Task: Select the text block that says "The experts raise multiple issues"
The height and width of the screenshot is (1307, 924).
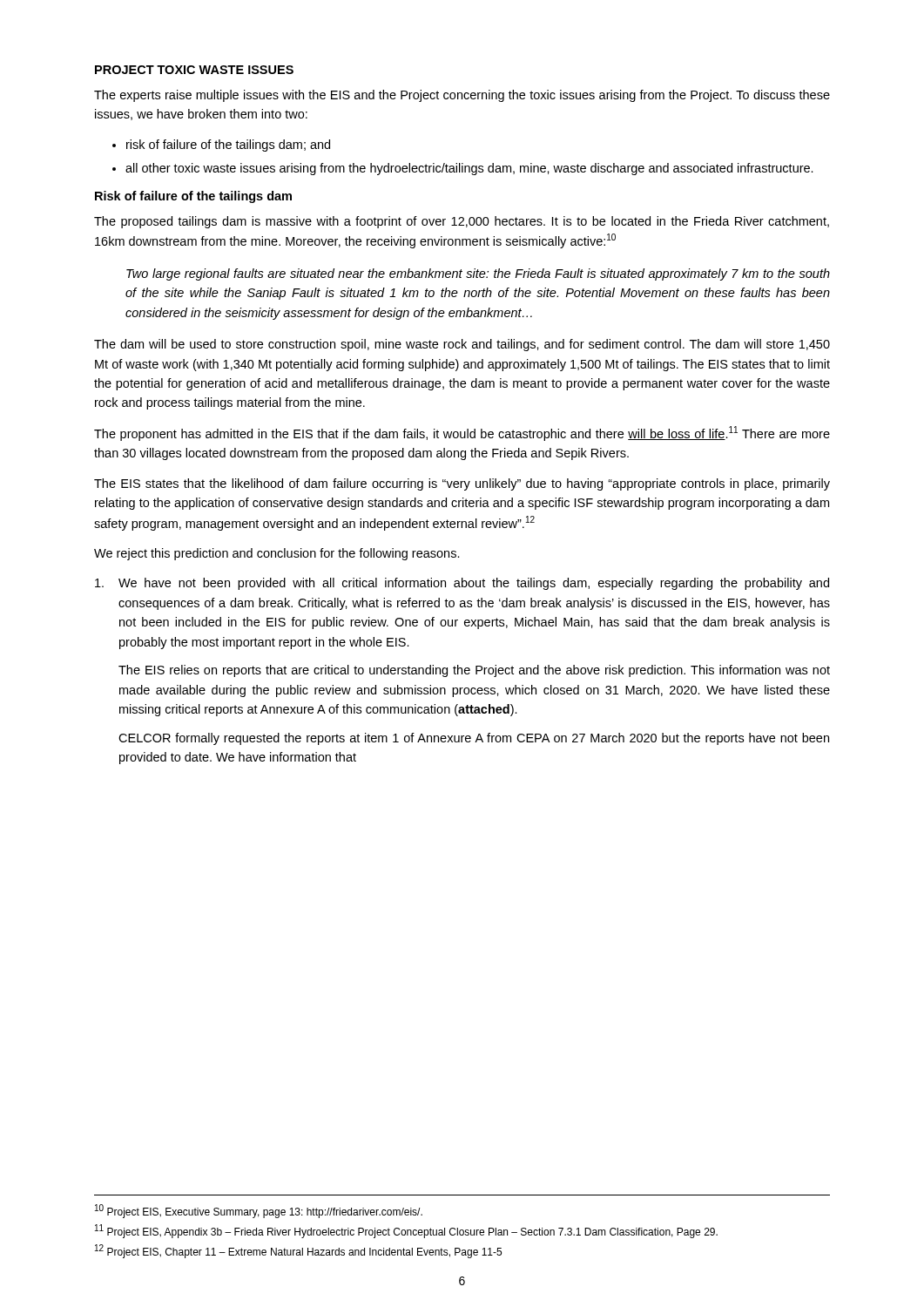Action: 462,105
